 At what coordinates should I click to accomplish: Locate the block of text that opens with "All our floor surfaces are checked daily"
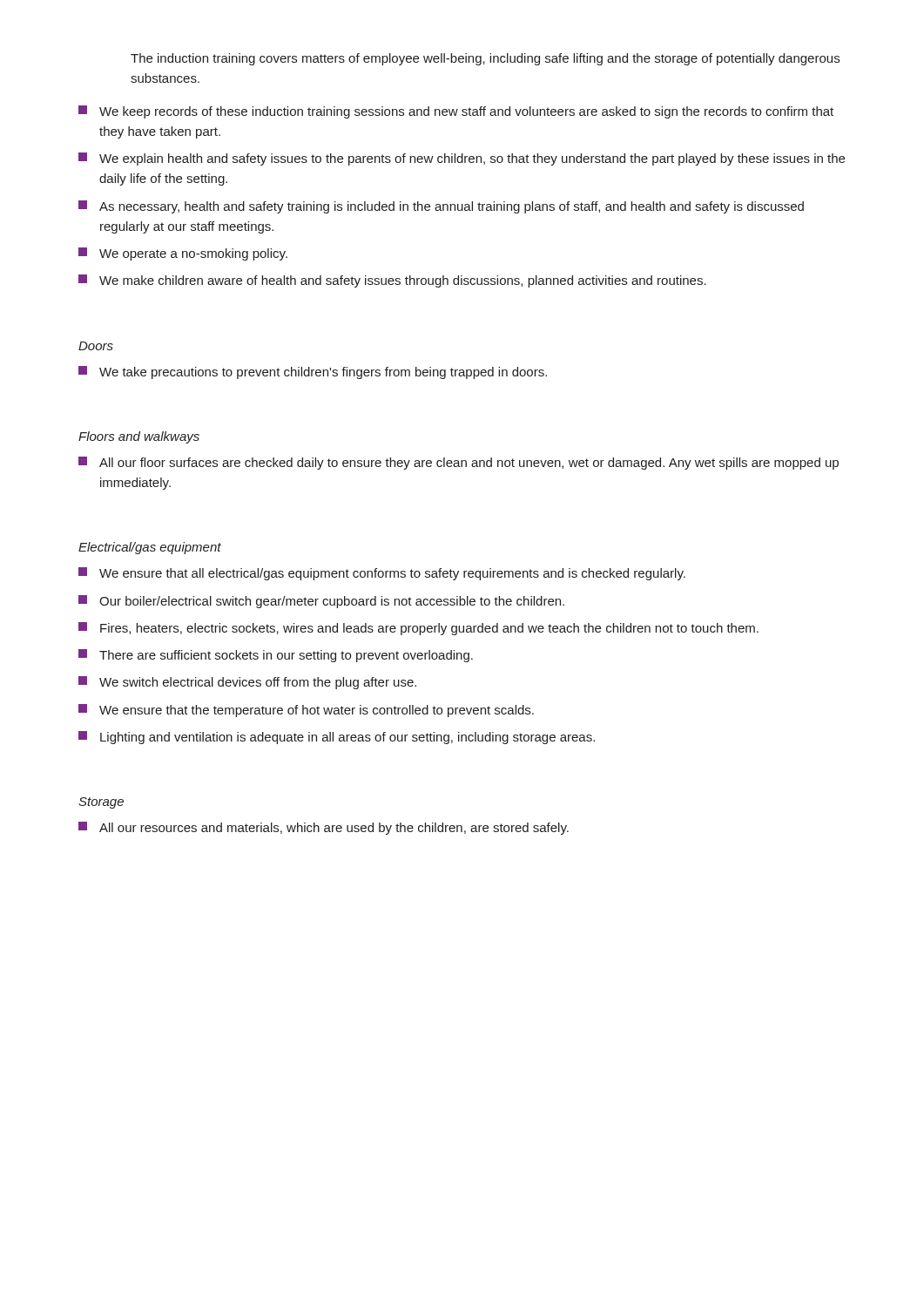click(x=462, y=472)
